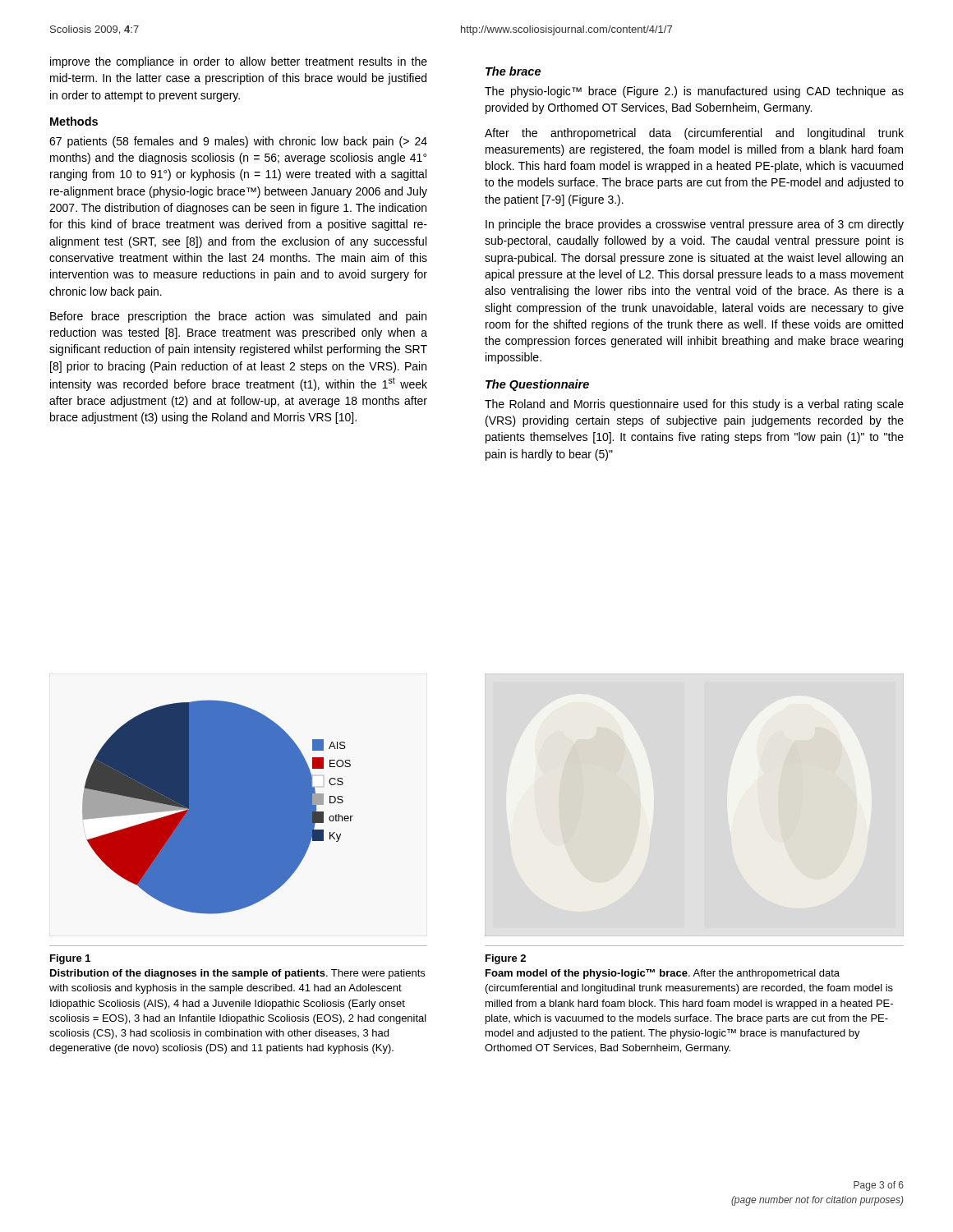Find the text block with the text "After the anthropometrical data (circumferential"
Screen dimensions: 1232x953
[x=694, y=166]
